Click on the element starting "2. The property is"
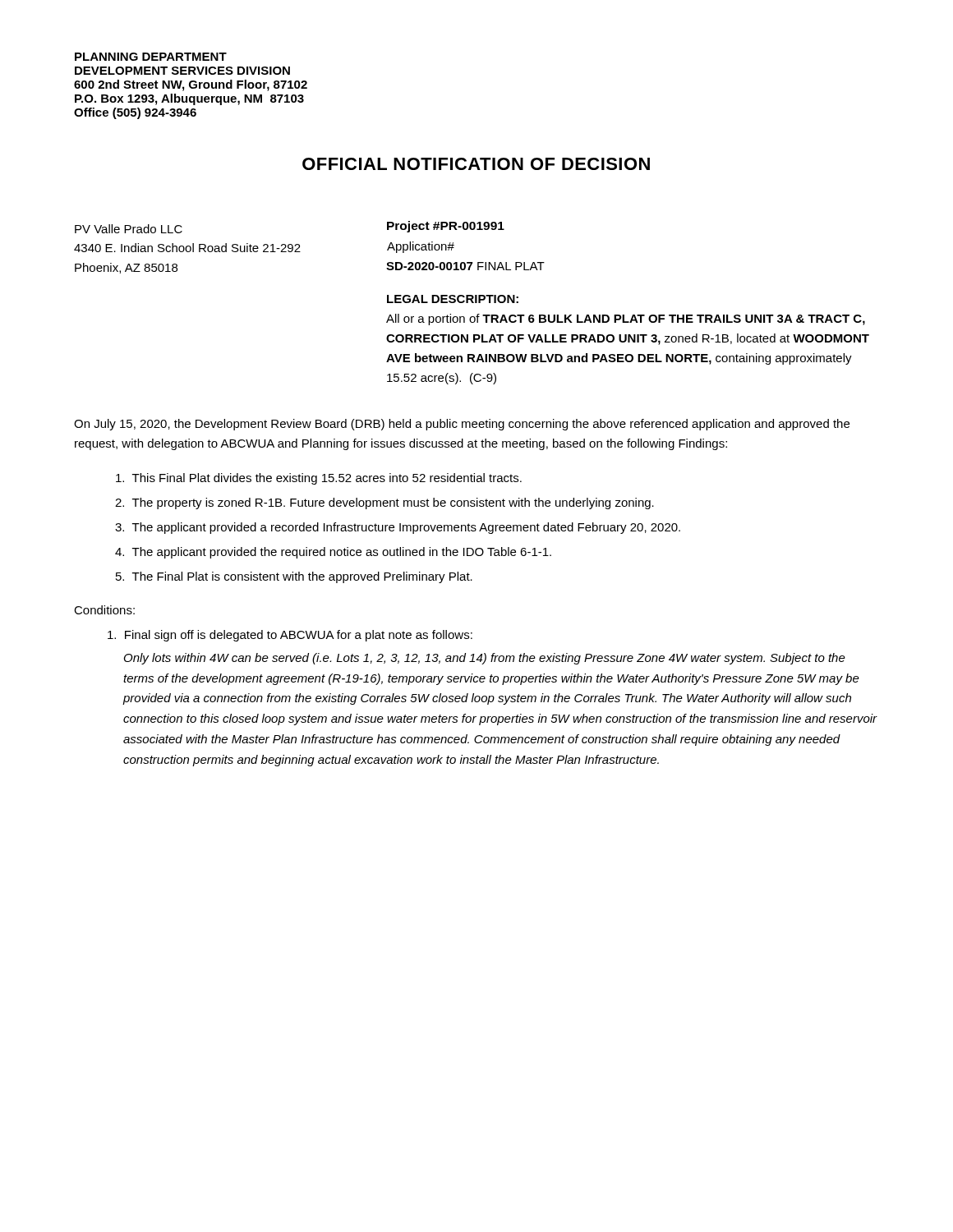The image size is (953, 1232). pyautogui.click(x=385, y=502)
